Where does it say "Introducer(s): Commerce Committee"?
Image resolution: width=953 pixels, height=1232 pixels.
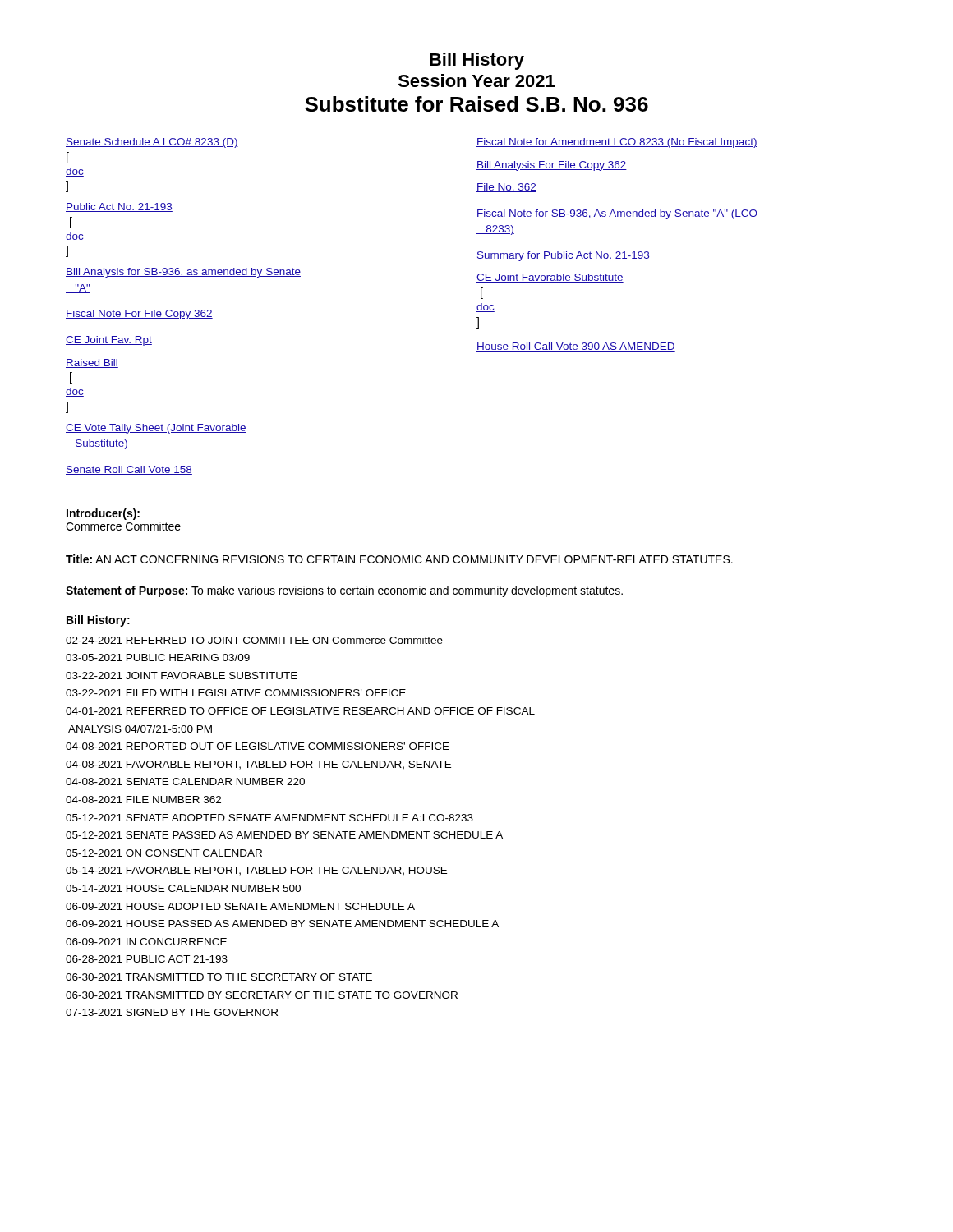(x=123, y=520)
